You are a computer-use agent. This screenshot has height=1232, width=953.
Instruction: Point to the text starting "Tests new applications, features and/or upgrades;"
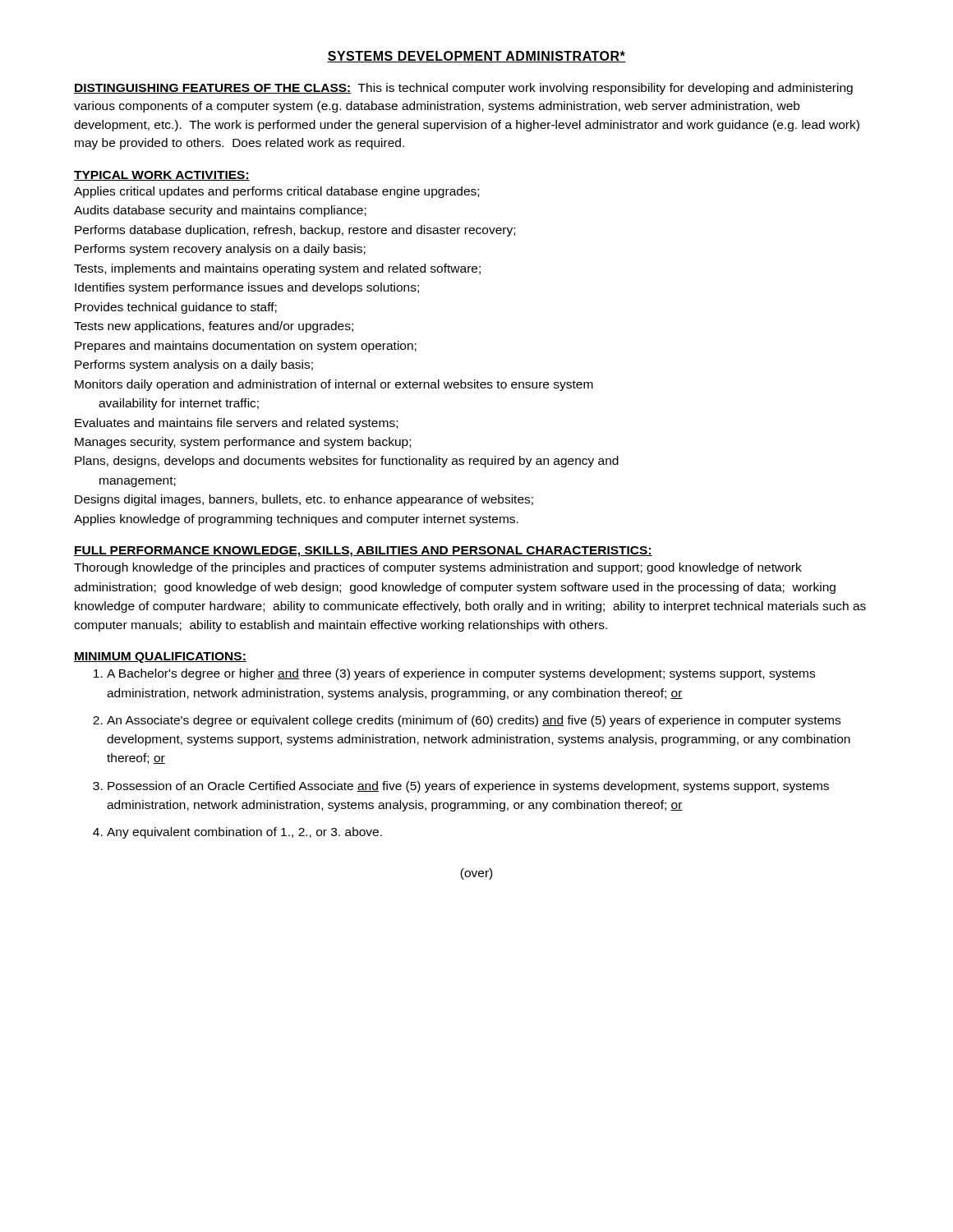point(214,326)
